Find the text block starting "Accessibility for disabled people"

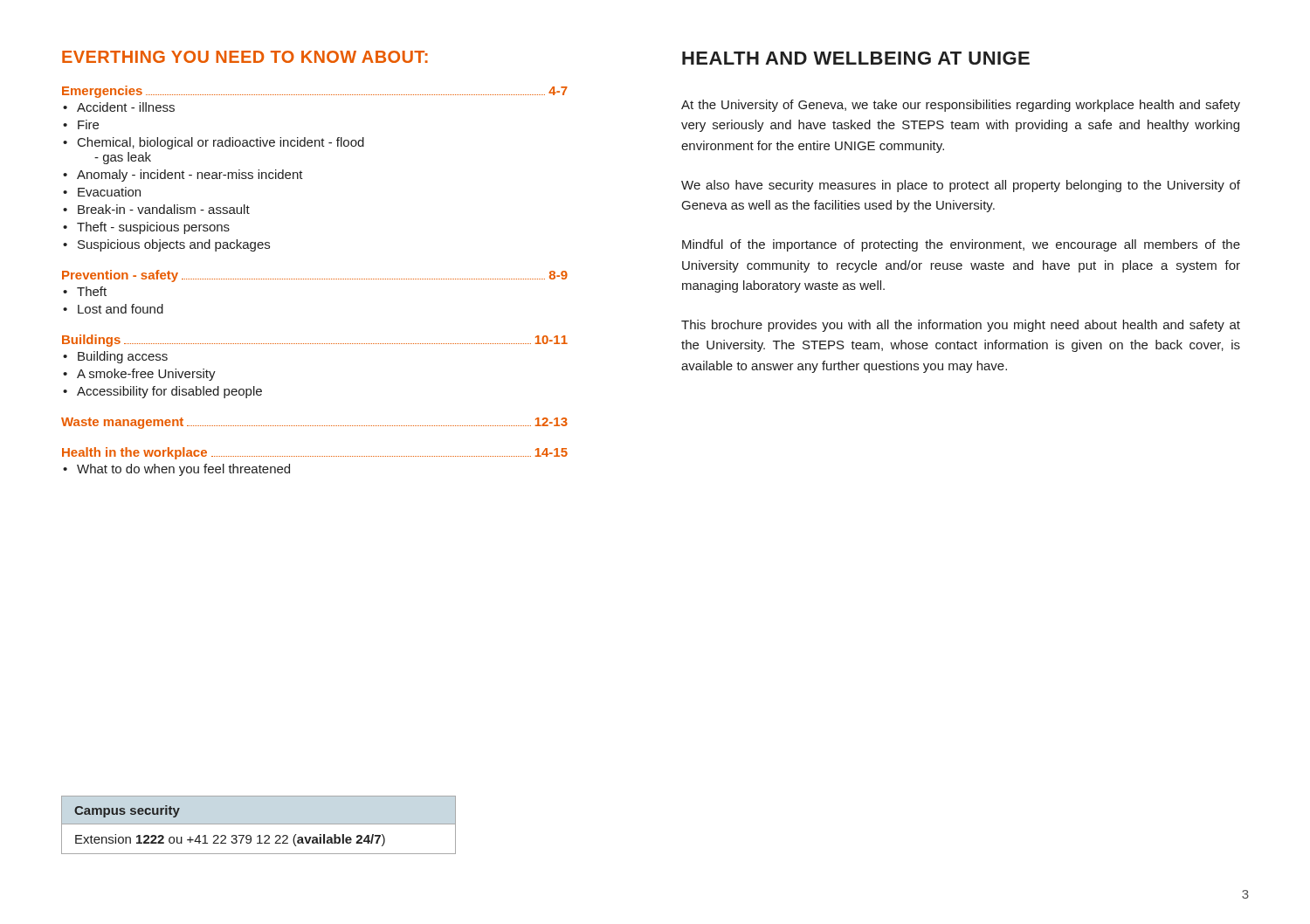[170, 391]
